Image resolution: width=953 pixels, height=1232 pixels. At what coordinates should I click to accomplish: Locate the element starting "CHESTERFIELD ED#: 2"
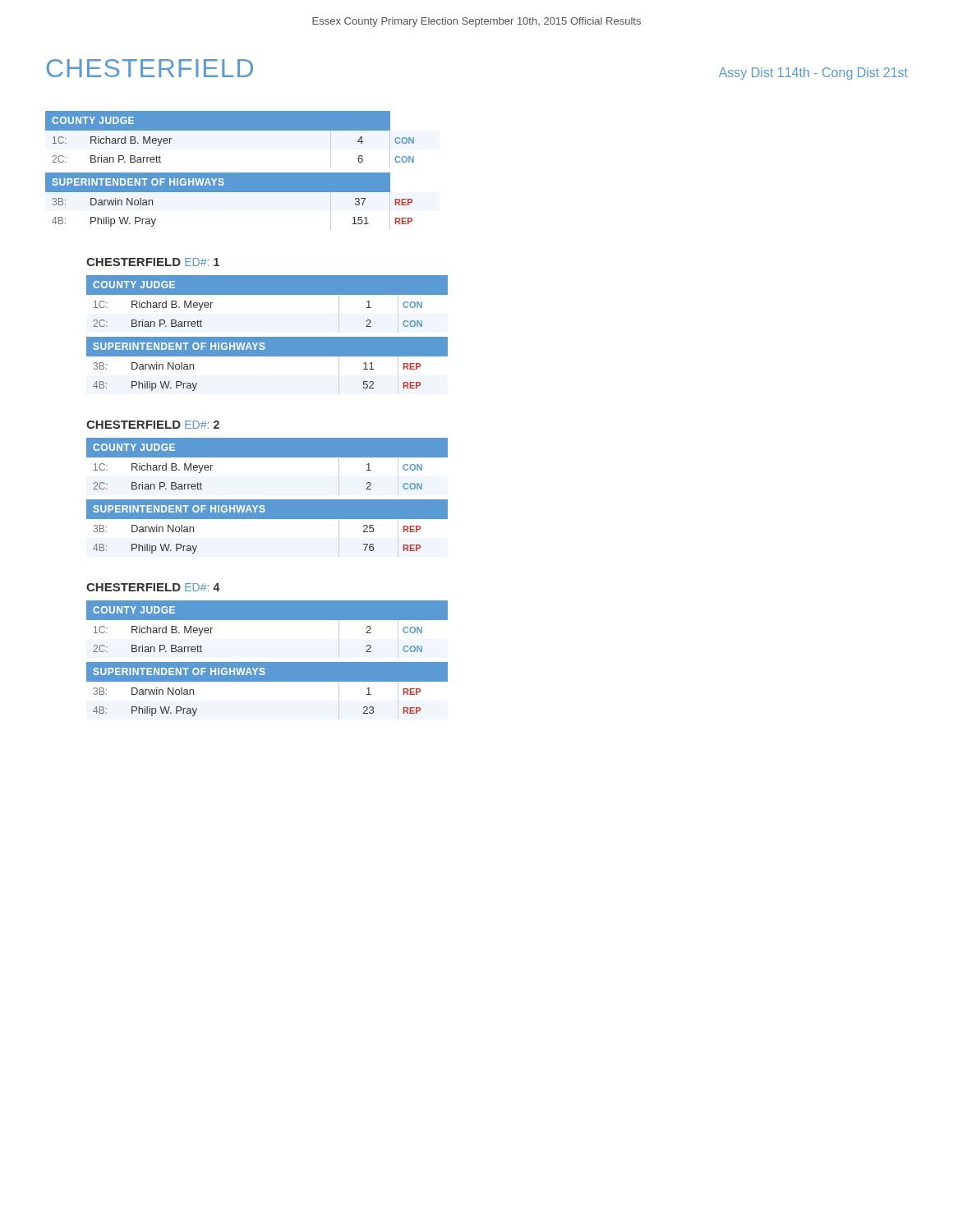pos(153,424)
